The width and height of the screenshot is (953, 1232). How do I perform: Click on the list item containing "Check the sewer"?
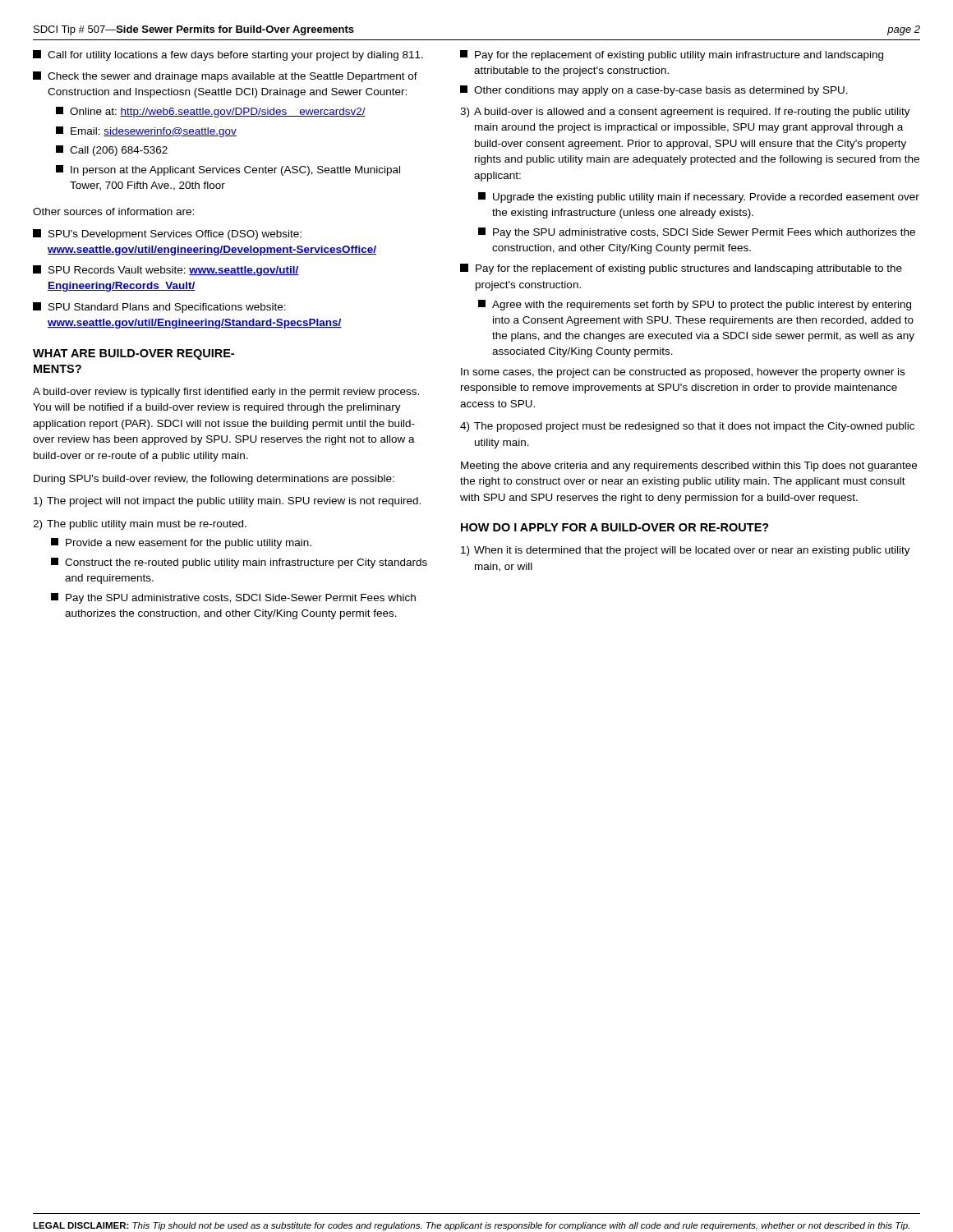coord(234,133)
